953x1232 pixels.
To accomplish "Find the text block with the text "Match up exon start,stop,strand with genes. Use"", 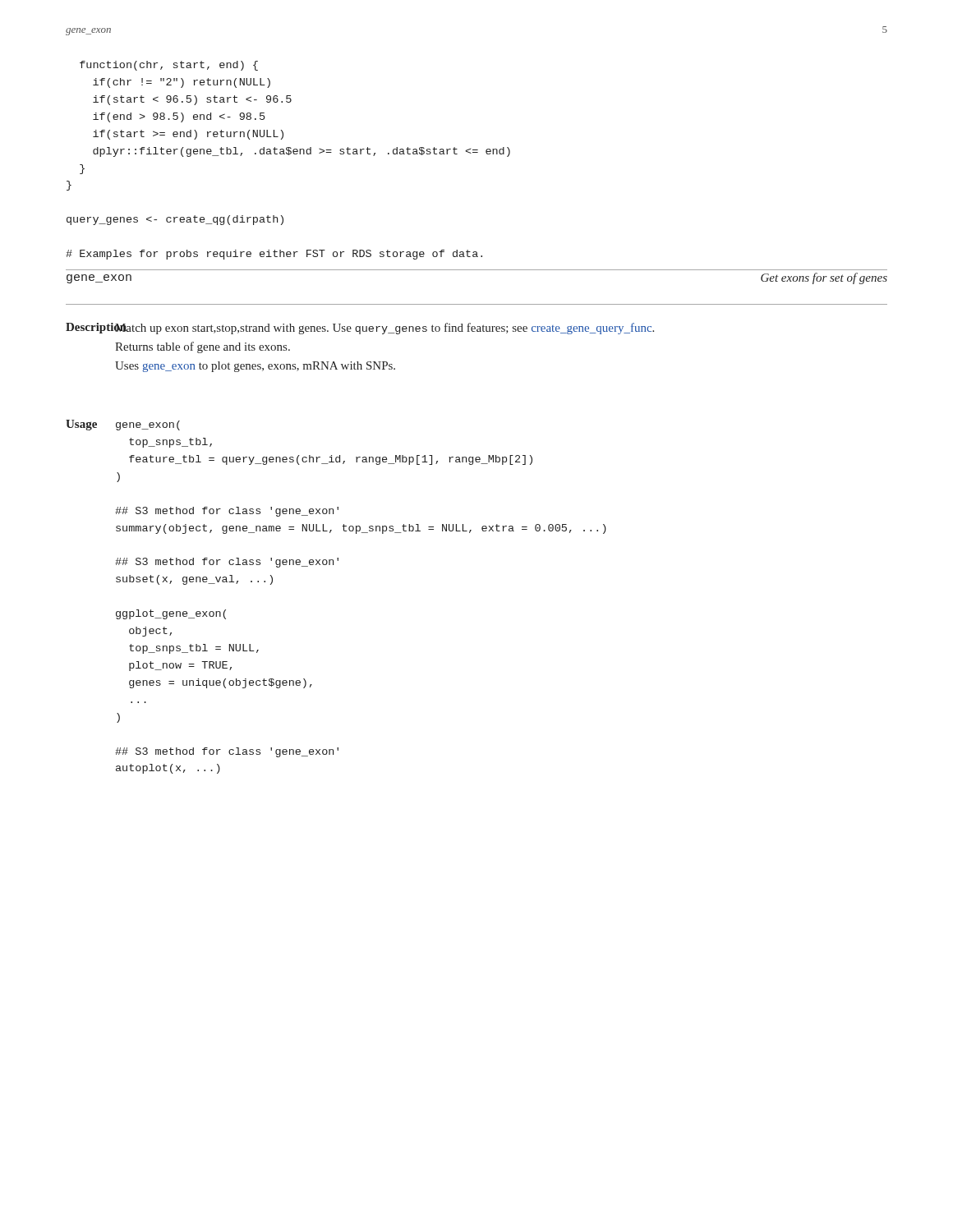I will [384, 329].
